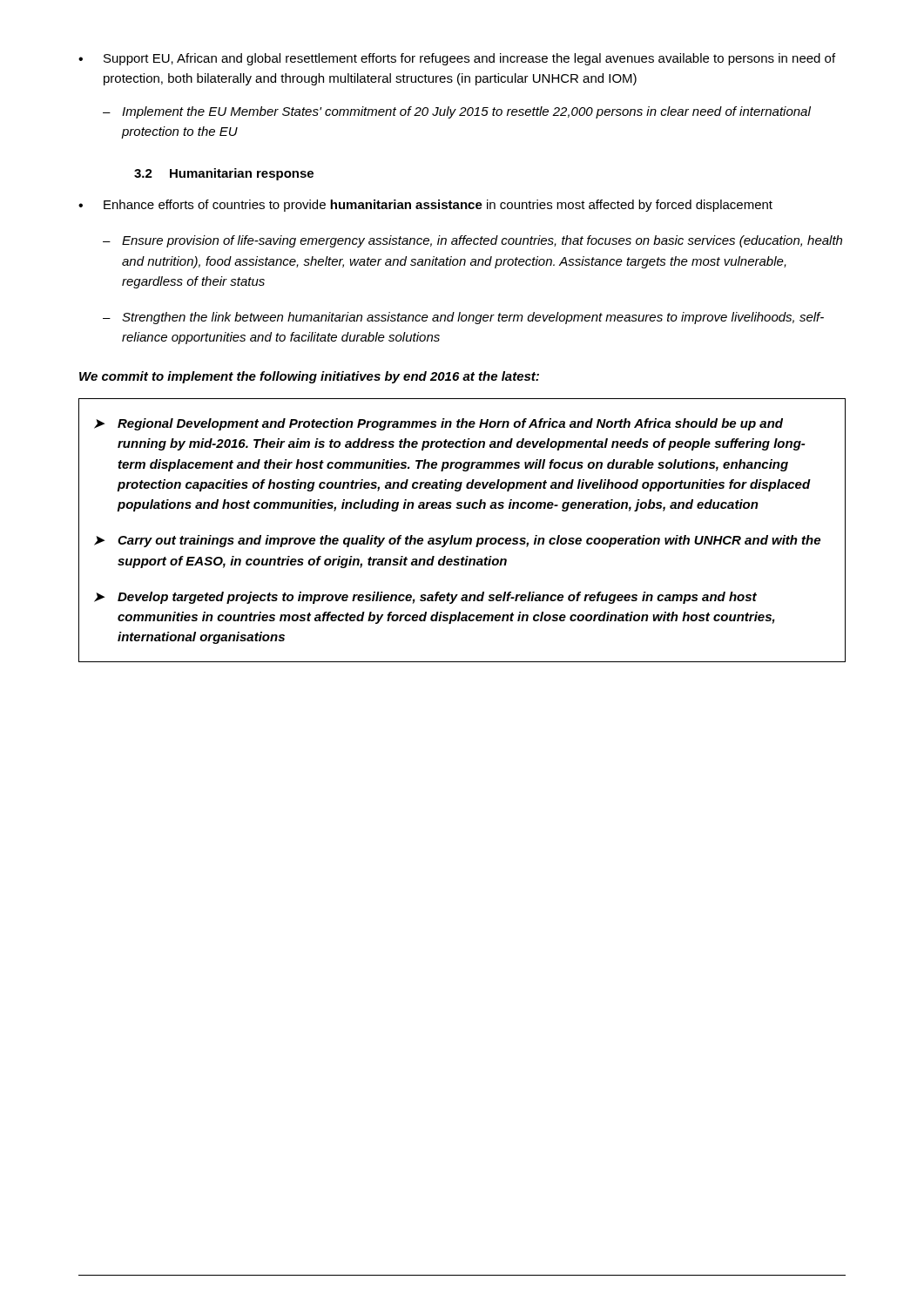Image resolution: width=924 pixels, height=1307 pixels.
Task: Locate the list item containing "• Support EU, African and"
Action: 462,95
